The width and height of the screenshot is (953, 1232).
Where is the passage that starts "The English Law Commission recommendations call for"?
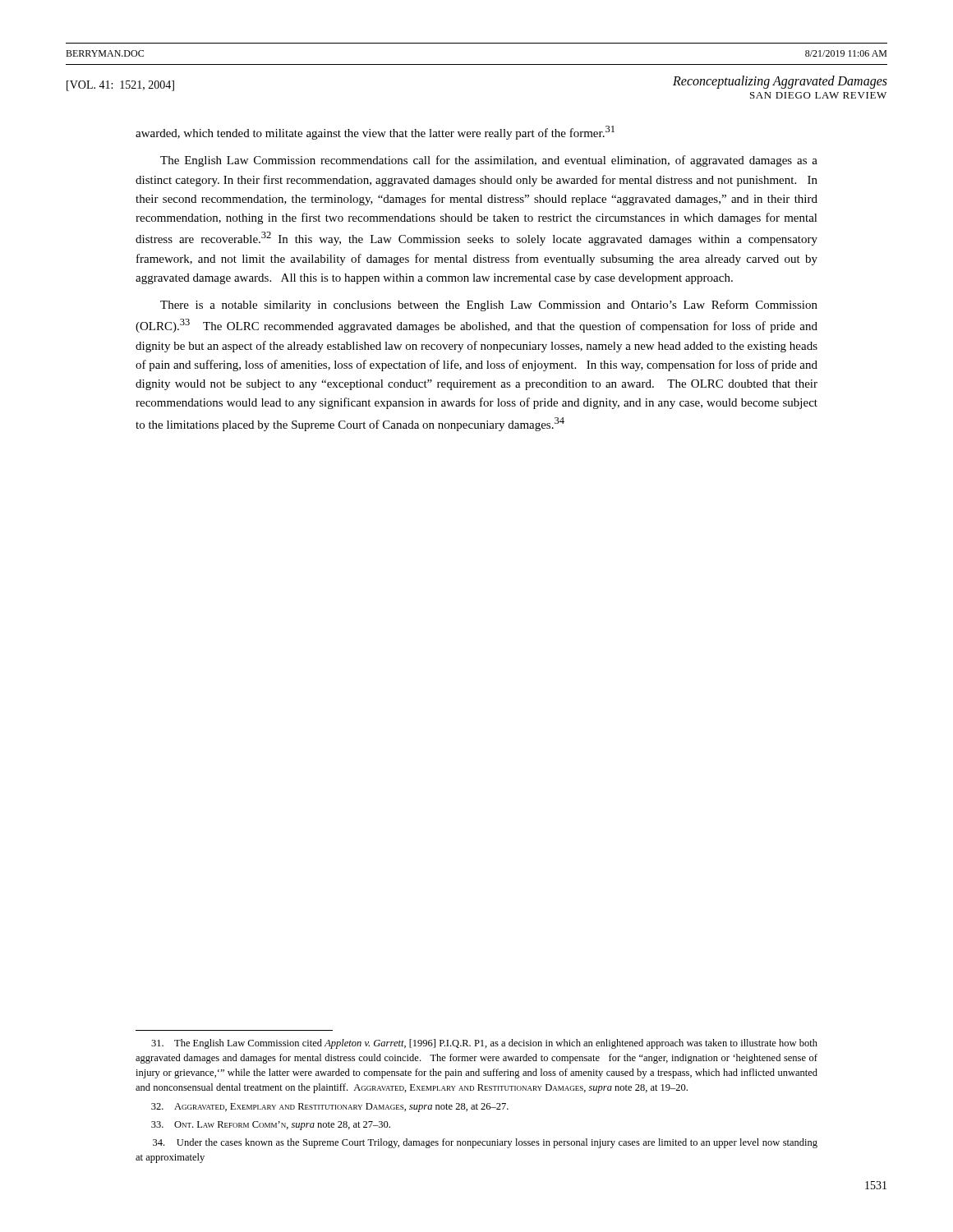click(476, 219)
